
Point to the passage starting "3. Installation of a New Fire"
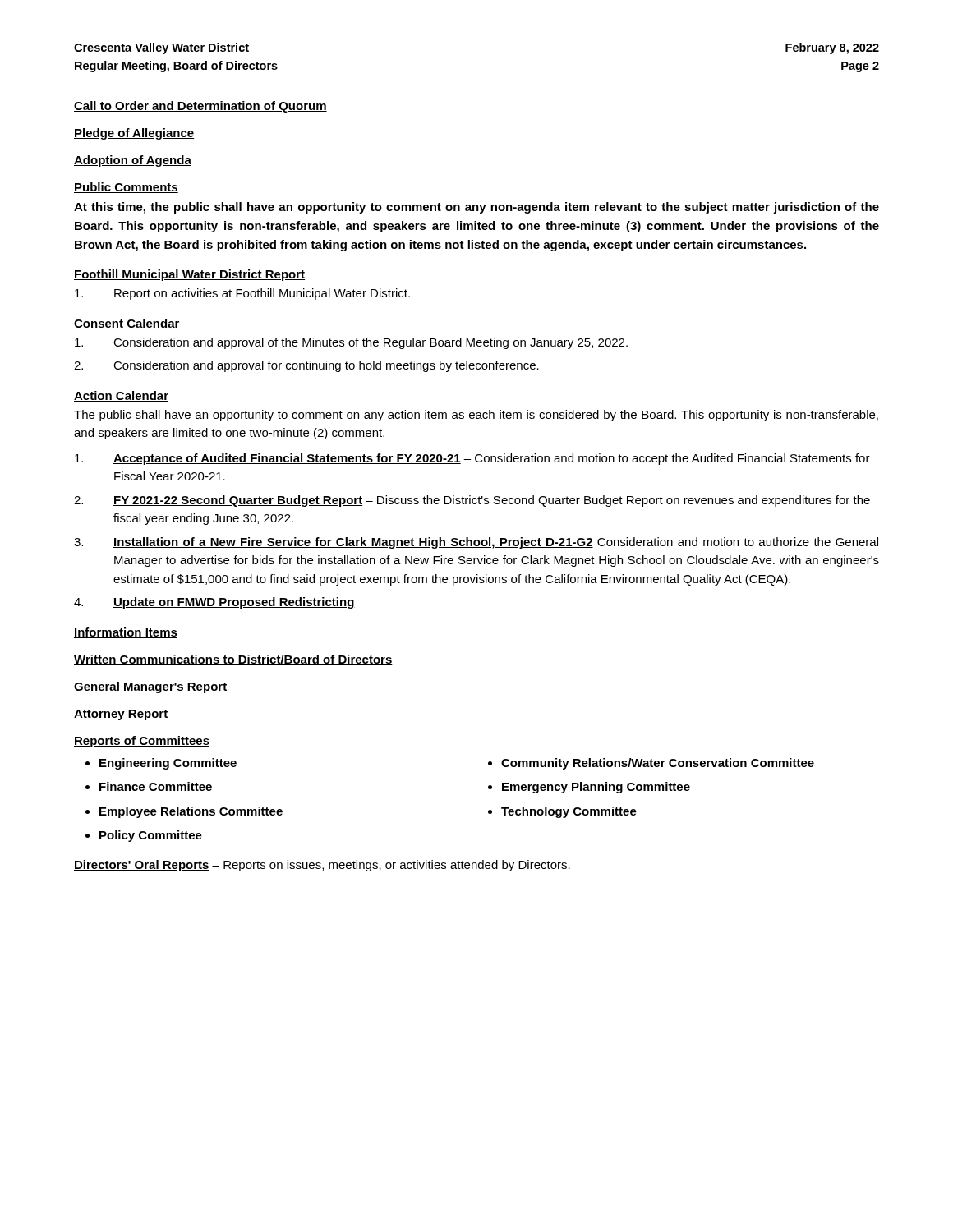click(x=476, y=561)
